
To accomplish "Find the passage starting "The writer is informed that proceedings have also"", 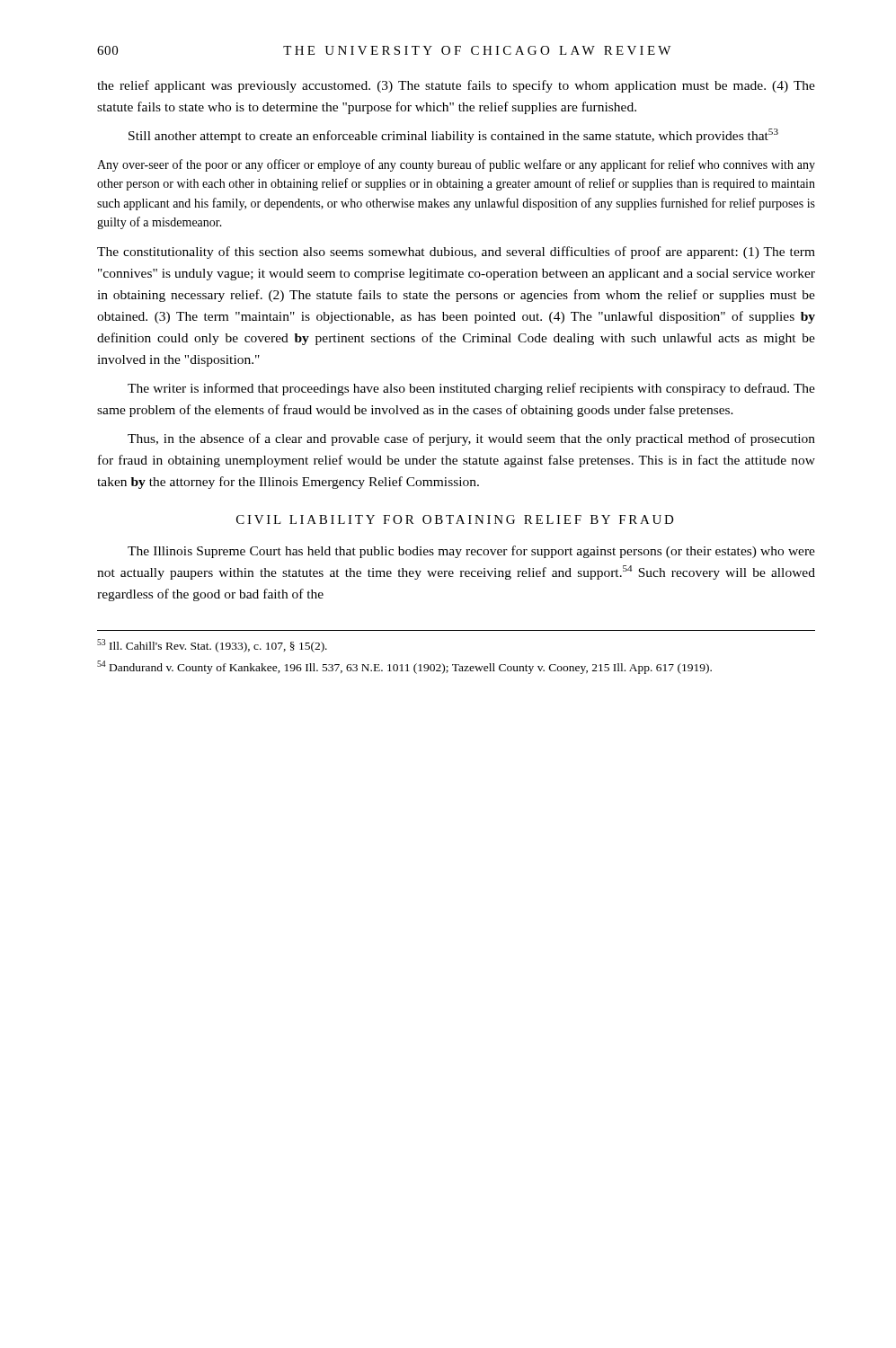I will coord(456,399).
